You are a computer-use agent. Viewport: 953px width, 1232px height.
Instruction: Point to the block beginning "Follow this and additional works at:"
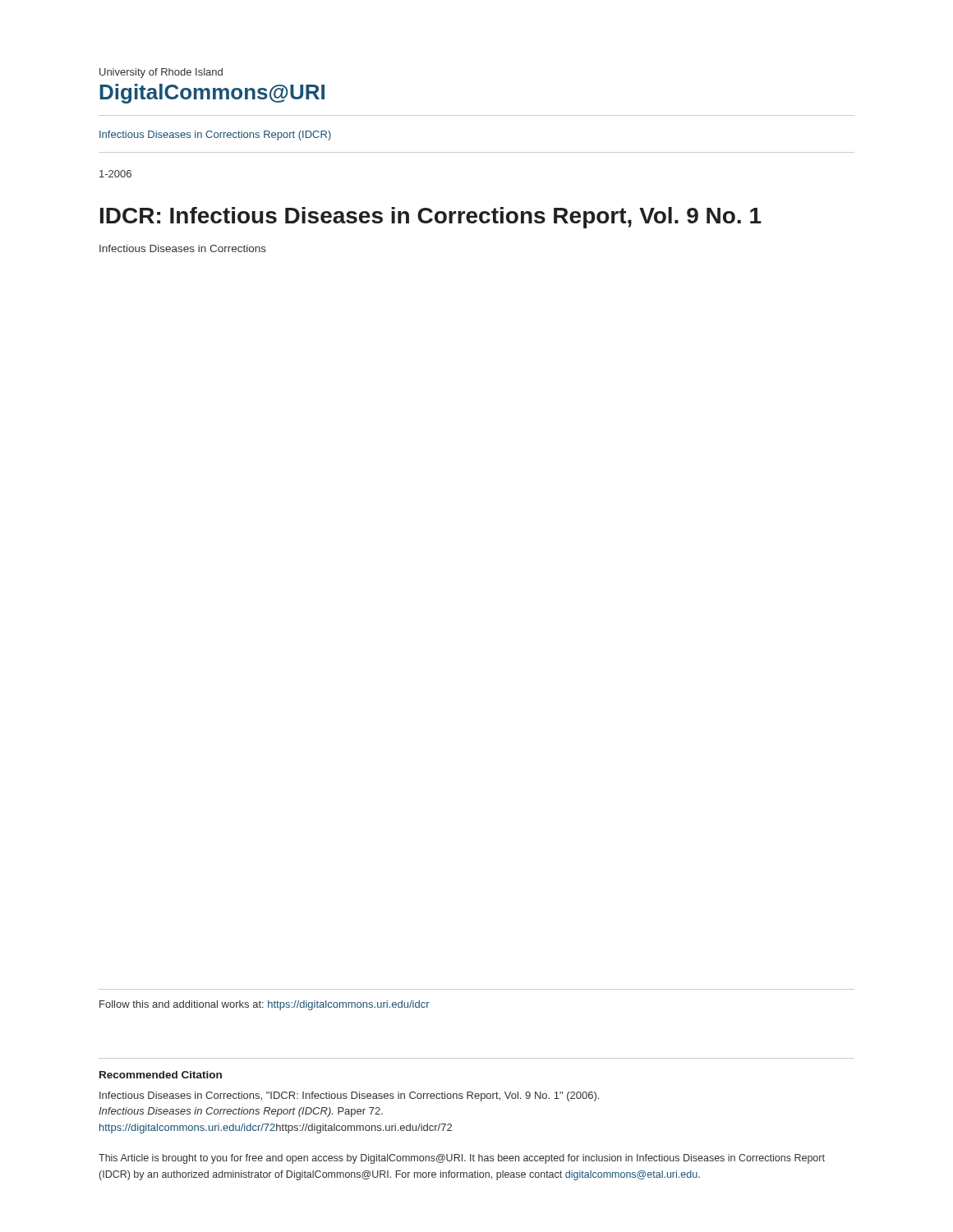click(x=264, y=1004)
